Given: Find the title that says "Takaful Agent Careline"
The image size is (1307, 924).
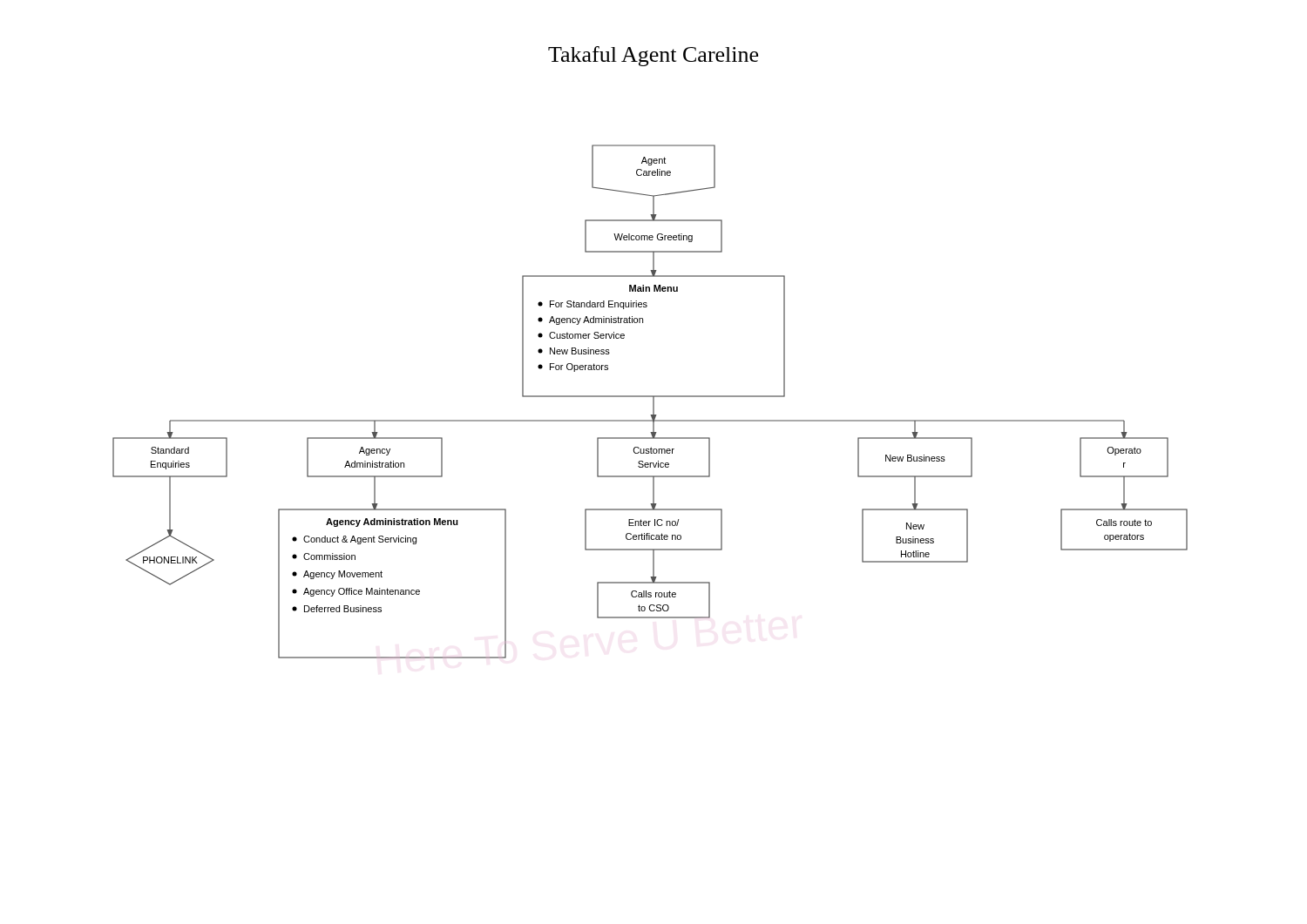Looking at the screenshot, I should (x=654, y=54).
